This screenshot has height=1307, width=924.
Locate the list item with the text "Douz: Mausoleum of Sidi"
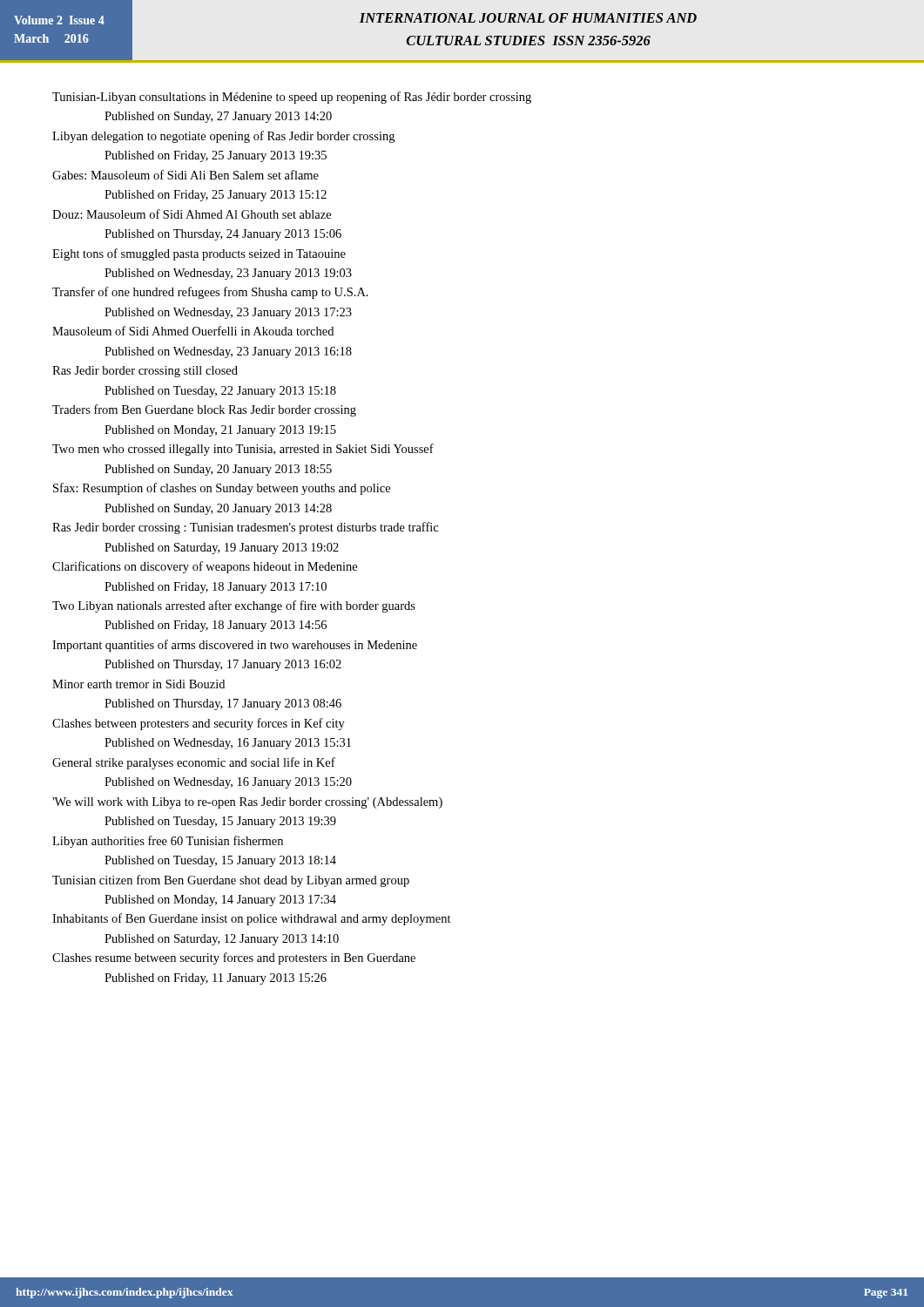pos(192,214)
